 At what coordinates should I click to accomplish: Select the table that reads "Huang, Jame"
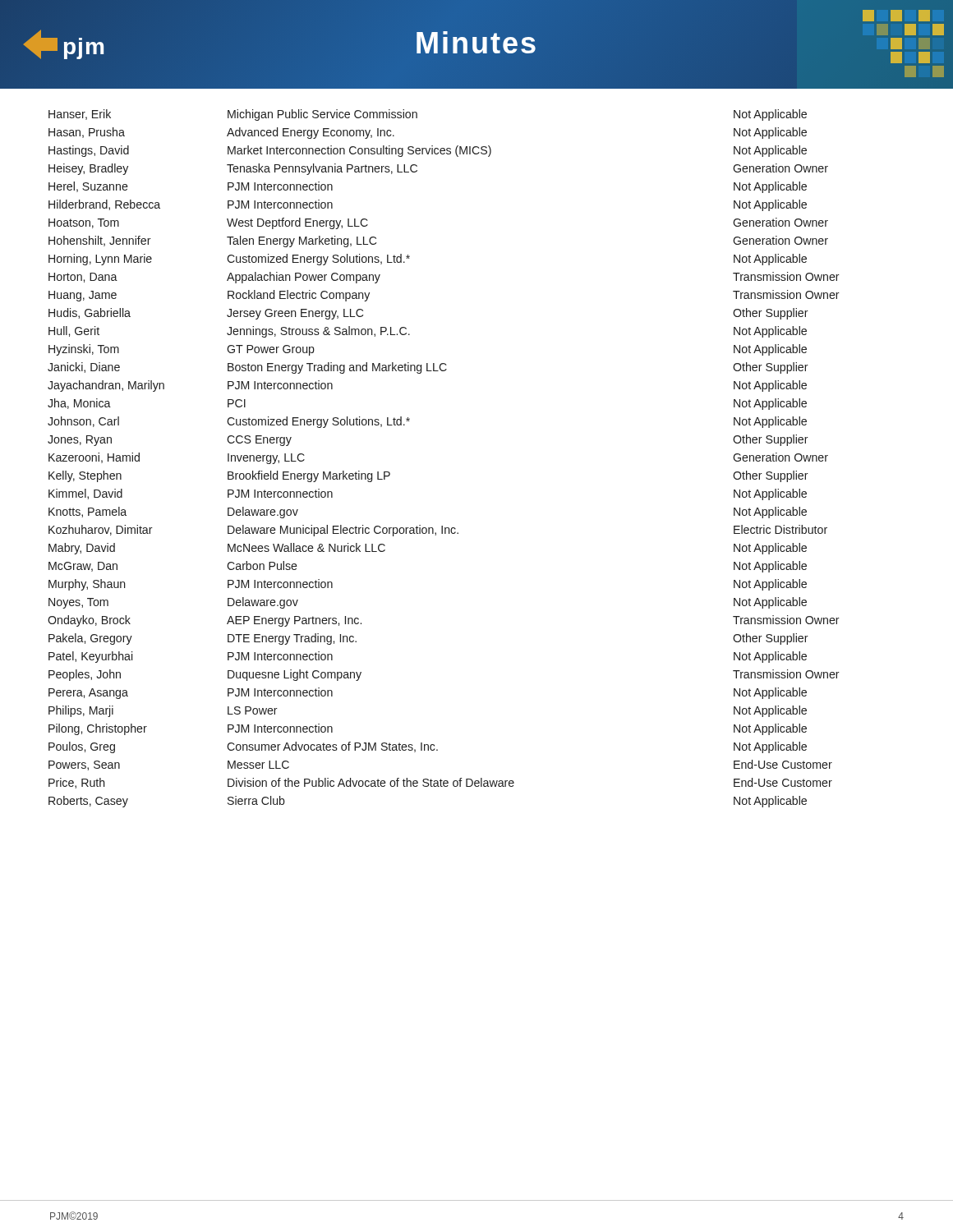[476, 648]
